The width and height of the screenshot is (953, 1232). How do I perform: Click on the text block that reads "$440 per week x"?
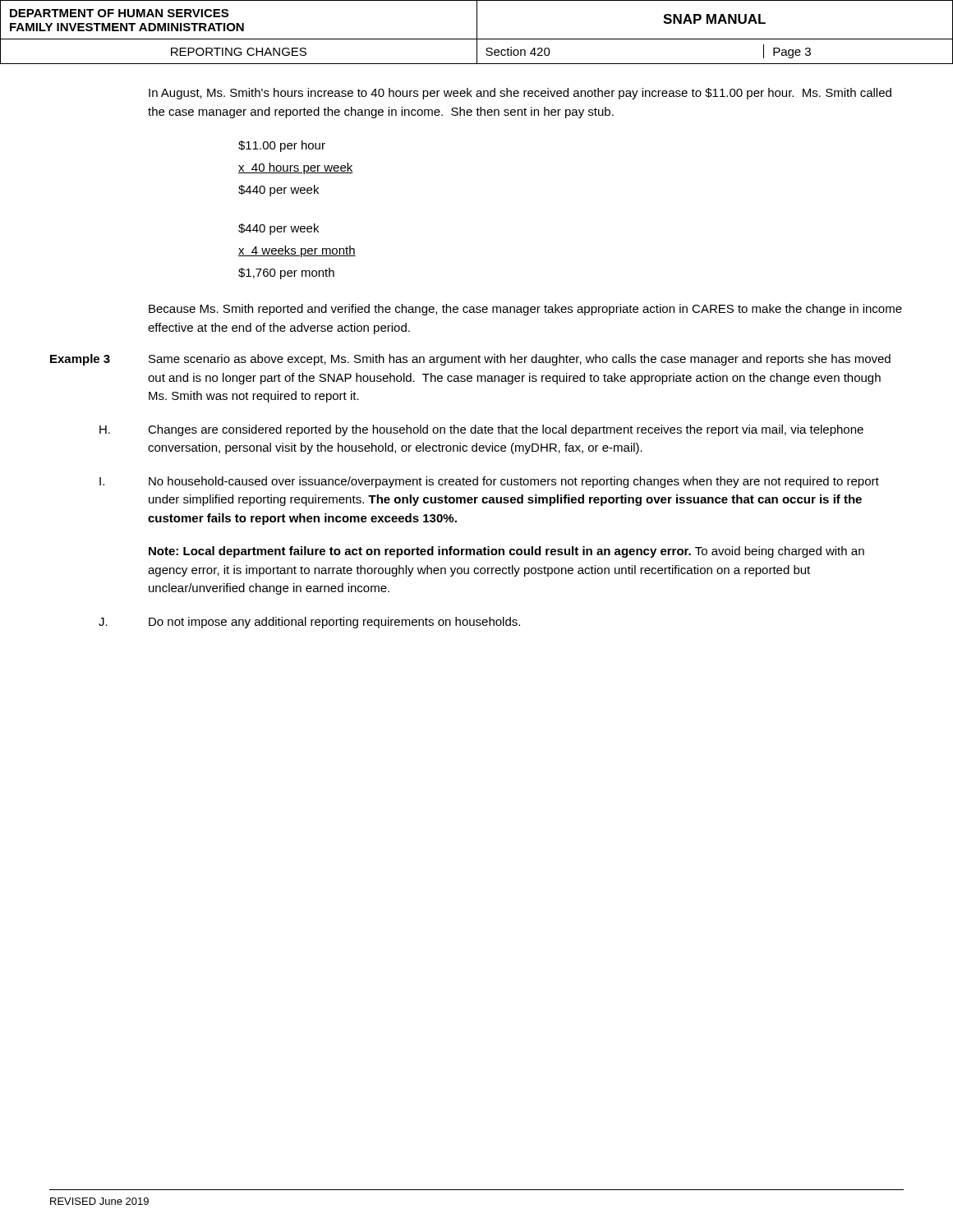coord(297,250)
